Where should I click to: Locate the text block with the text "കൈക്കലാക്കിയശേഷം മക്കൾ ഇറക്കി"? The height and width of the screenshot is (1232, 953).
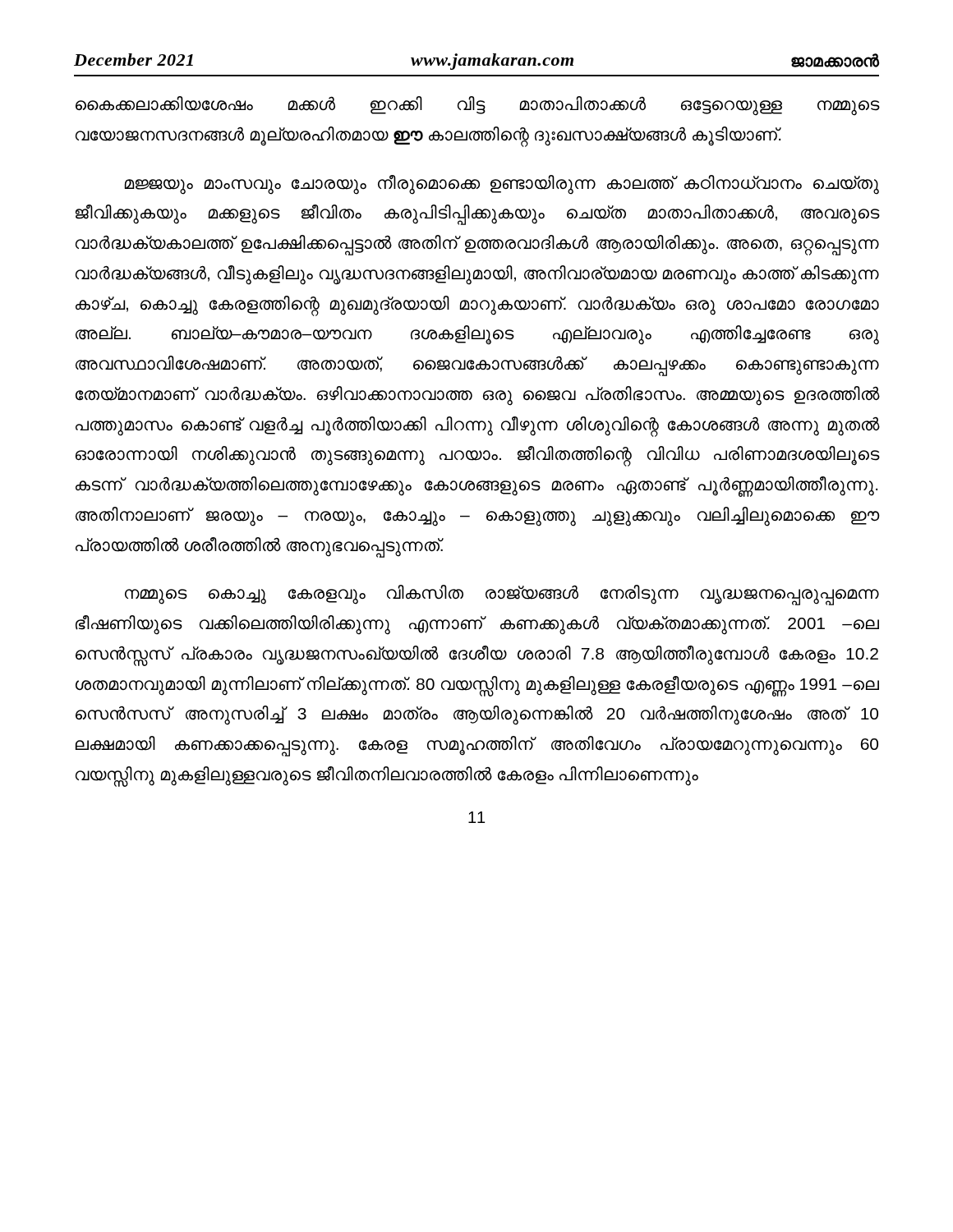476,120
